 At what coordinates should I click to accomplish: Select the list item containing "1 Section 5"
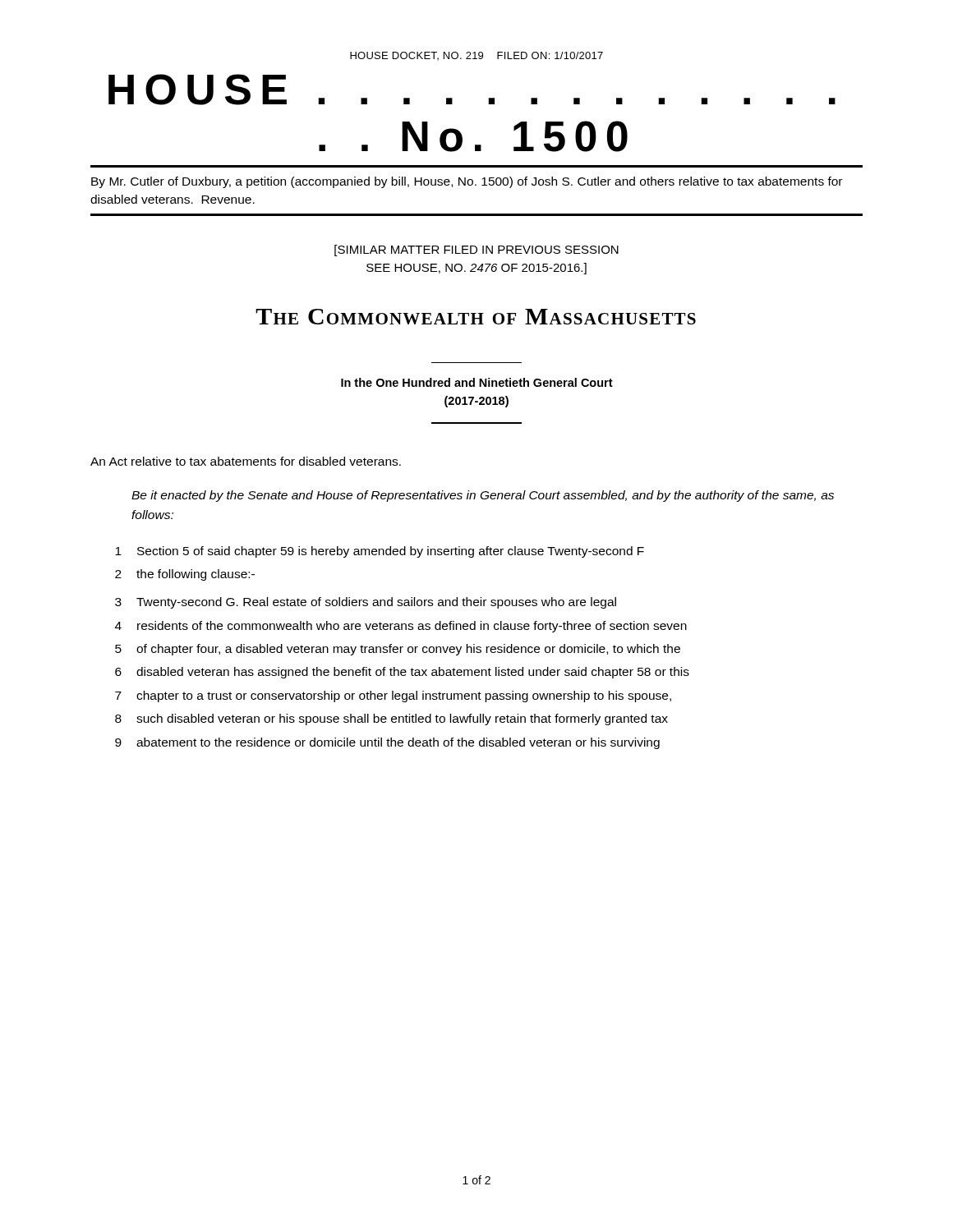pyautogui.click(x=476, y=551)
